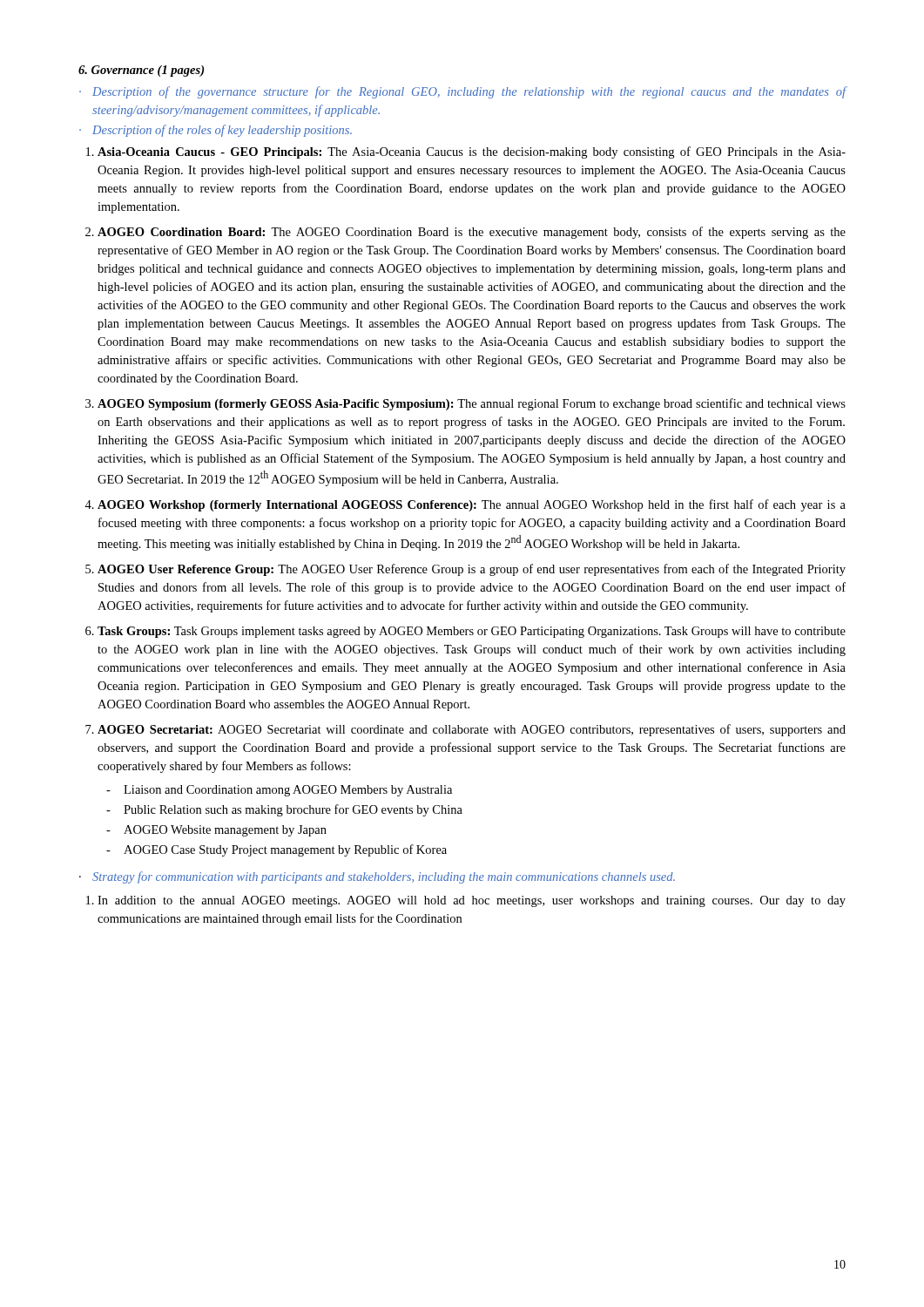Point to the element starting "6. Governance (1 pages)"

[x=142, y=70]
